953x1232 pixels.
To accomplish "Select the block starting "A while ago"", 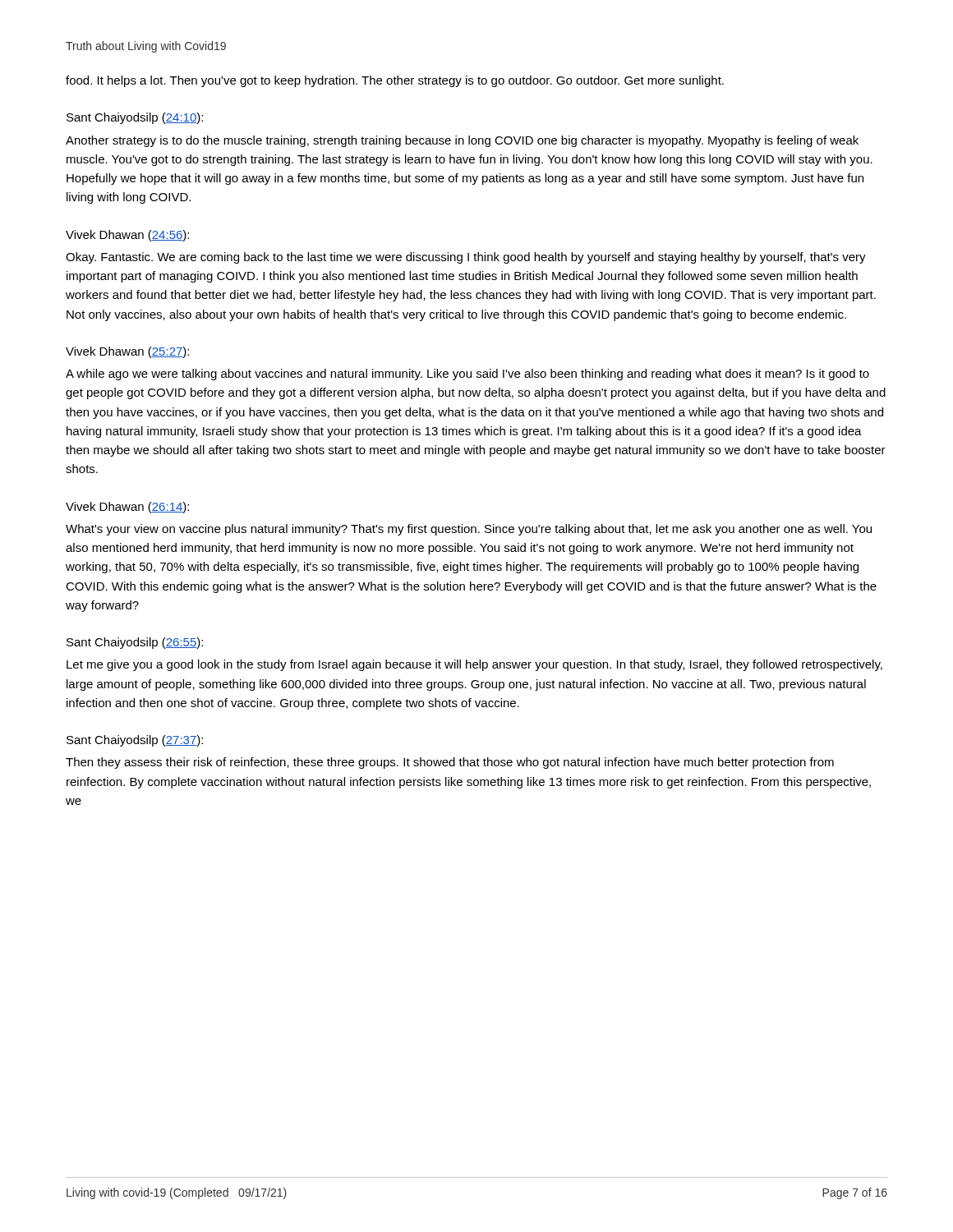I will (x=476, y=421).
